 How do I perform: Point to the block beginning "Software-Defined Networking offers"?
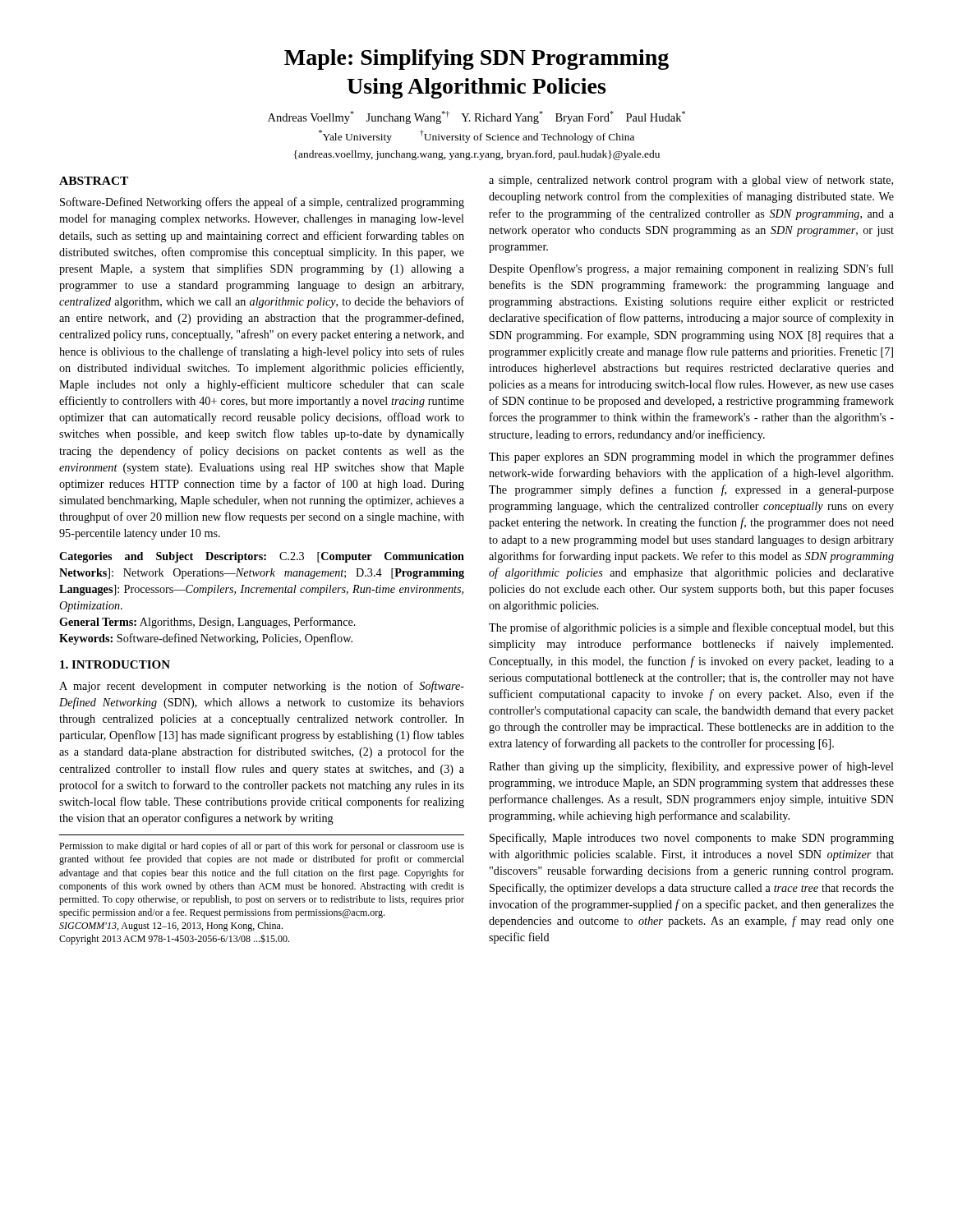tap(262, 368)
